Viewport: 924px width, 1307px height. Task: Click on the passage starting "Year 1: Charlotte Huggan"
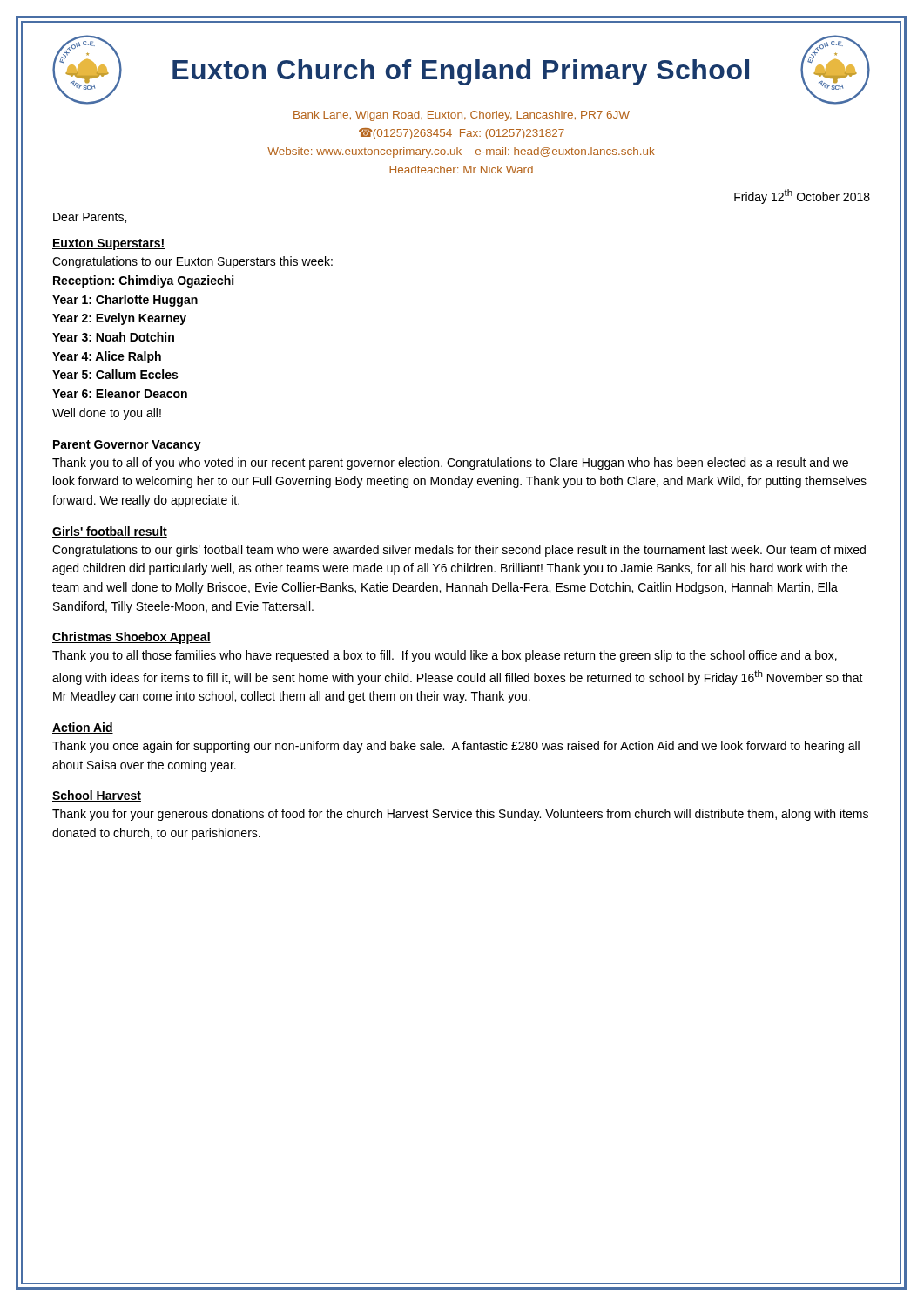coord(125,299)
